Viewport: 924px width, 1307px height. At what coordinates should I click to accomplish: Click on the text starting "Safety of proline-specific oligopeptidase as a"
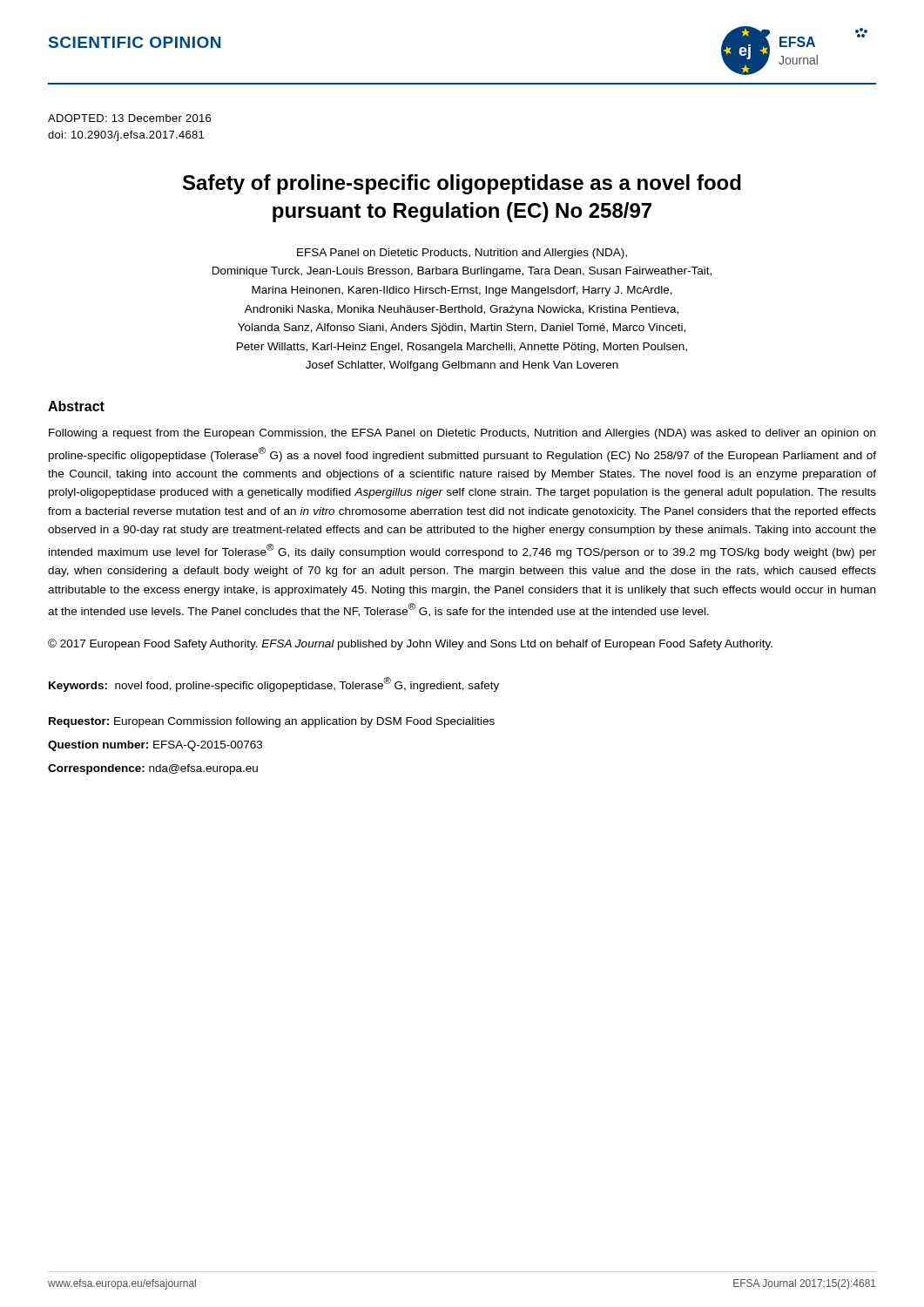pyautogui.click(x=462, y=197)
